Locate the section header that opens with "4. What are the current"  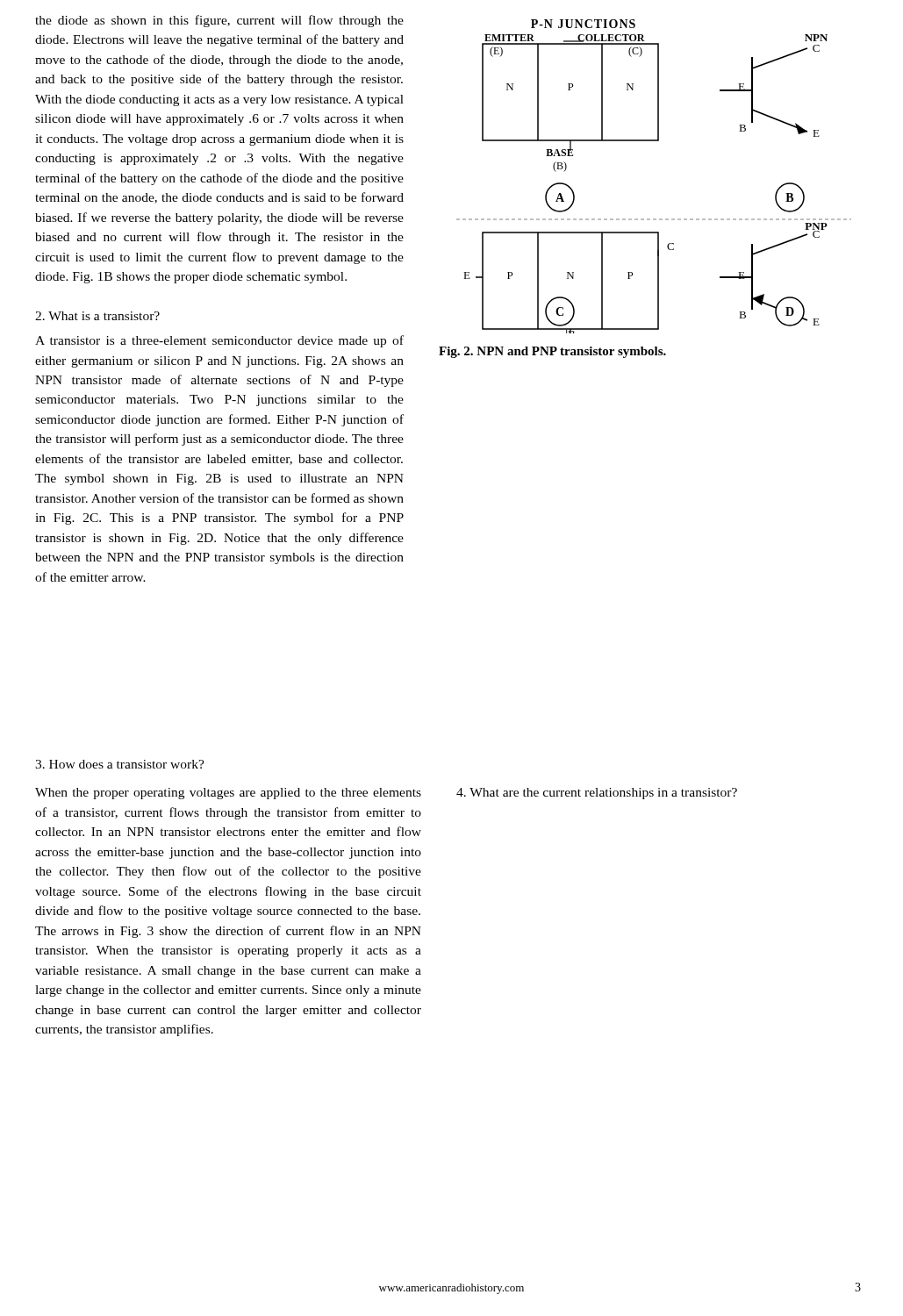[x=597, y=792]
